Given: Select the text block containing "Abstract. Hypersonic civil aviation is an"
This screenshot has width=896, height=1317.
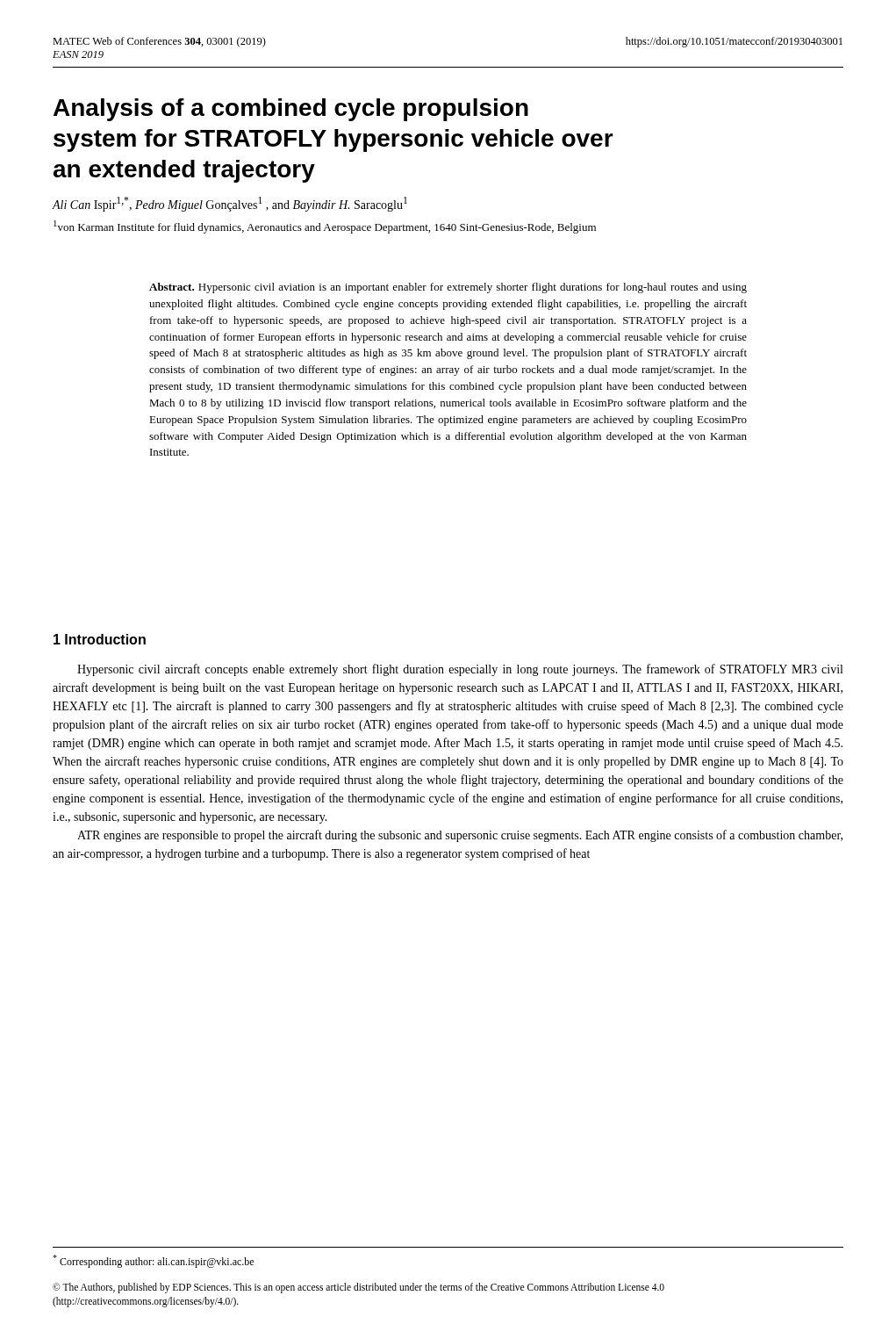Looking at the screenshot, I should pyautogui.click(x=448, y=369).
